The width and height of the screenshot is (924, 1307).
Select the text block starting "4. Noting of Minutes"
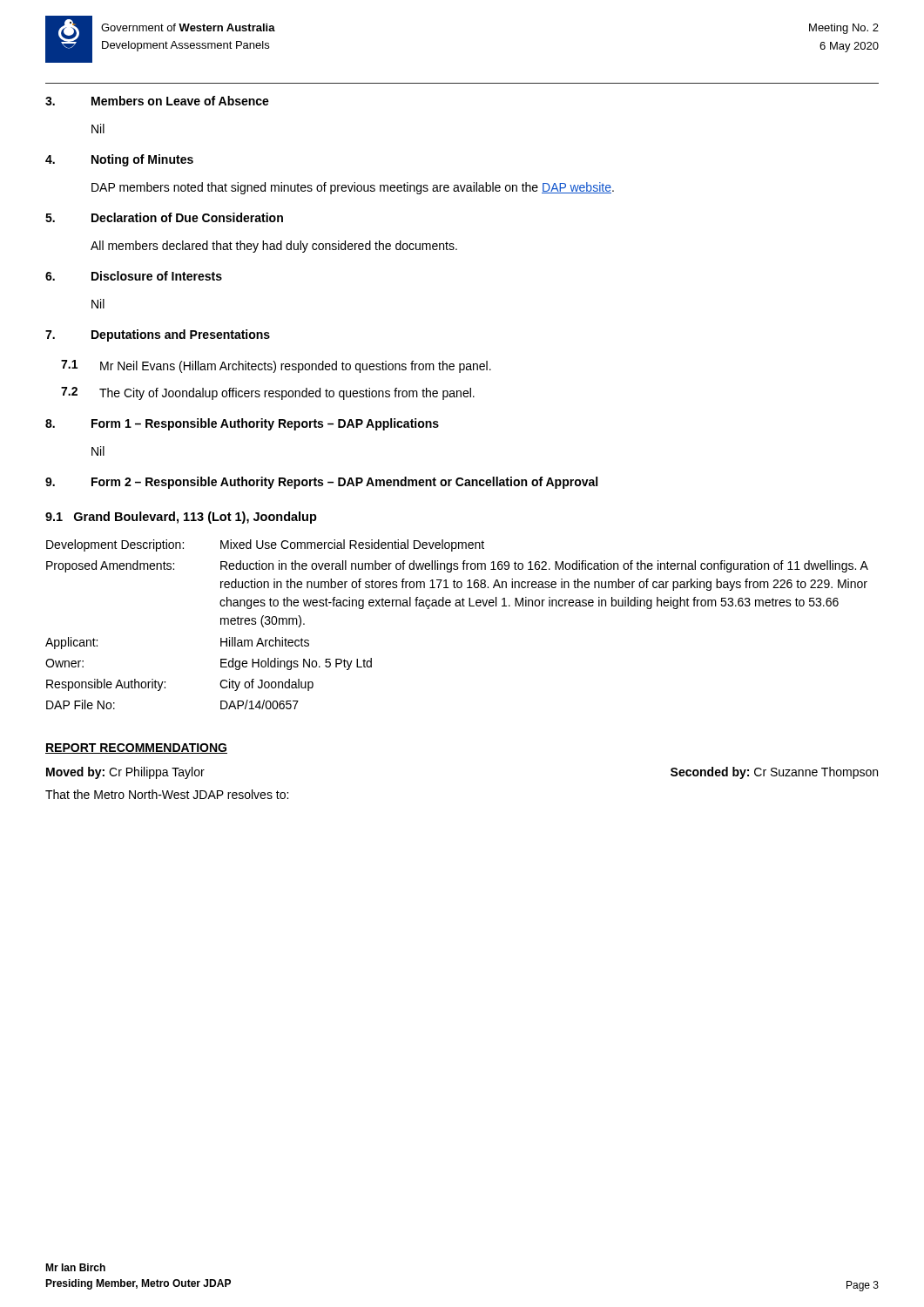pos(119,160)
